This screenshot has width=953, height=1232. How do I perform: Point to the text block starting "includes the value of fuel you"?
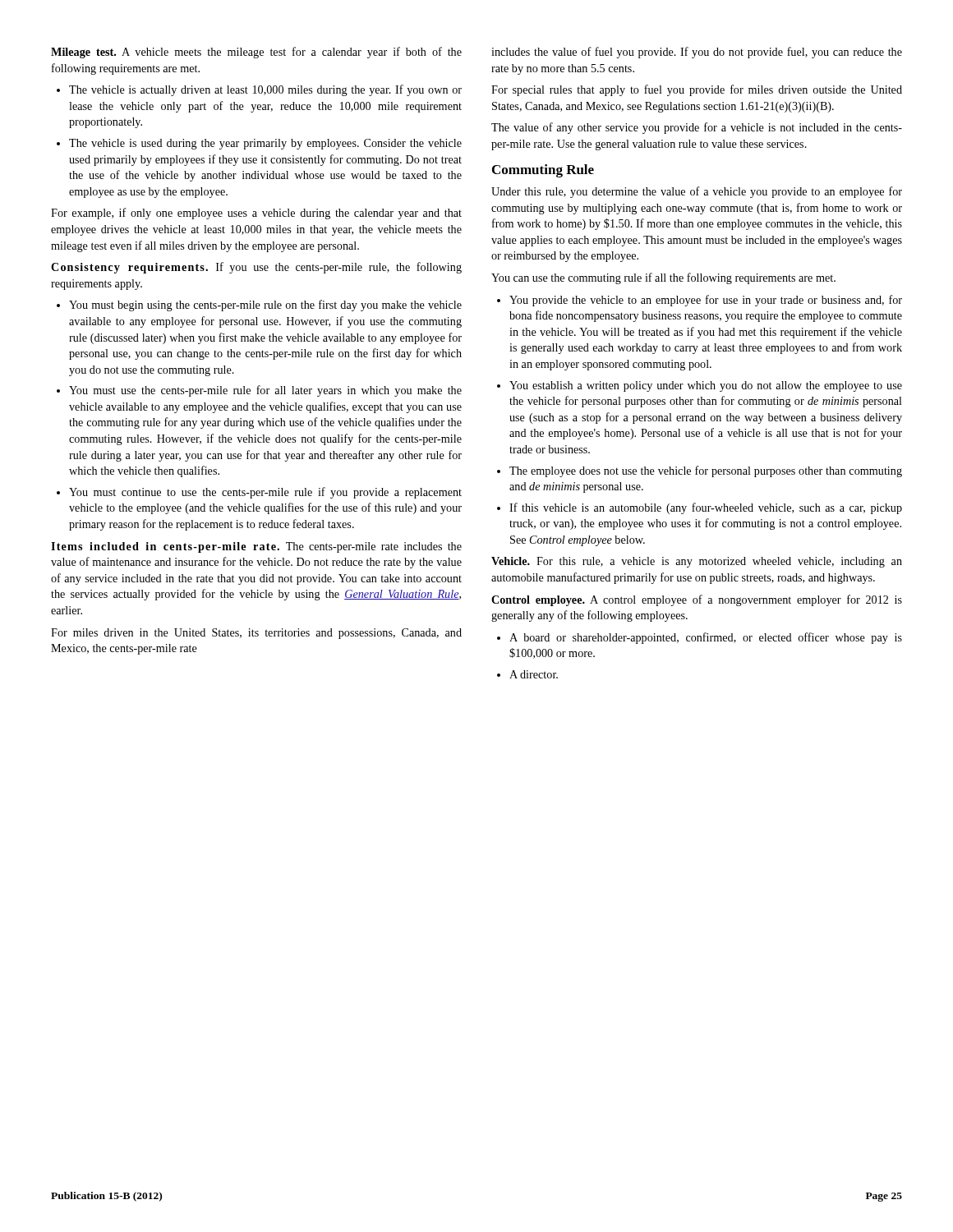coord(697,98)
